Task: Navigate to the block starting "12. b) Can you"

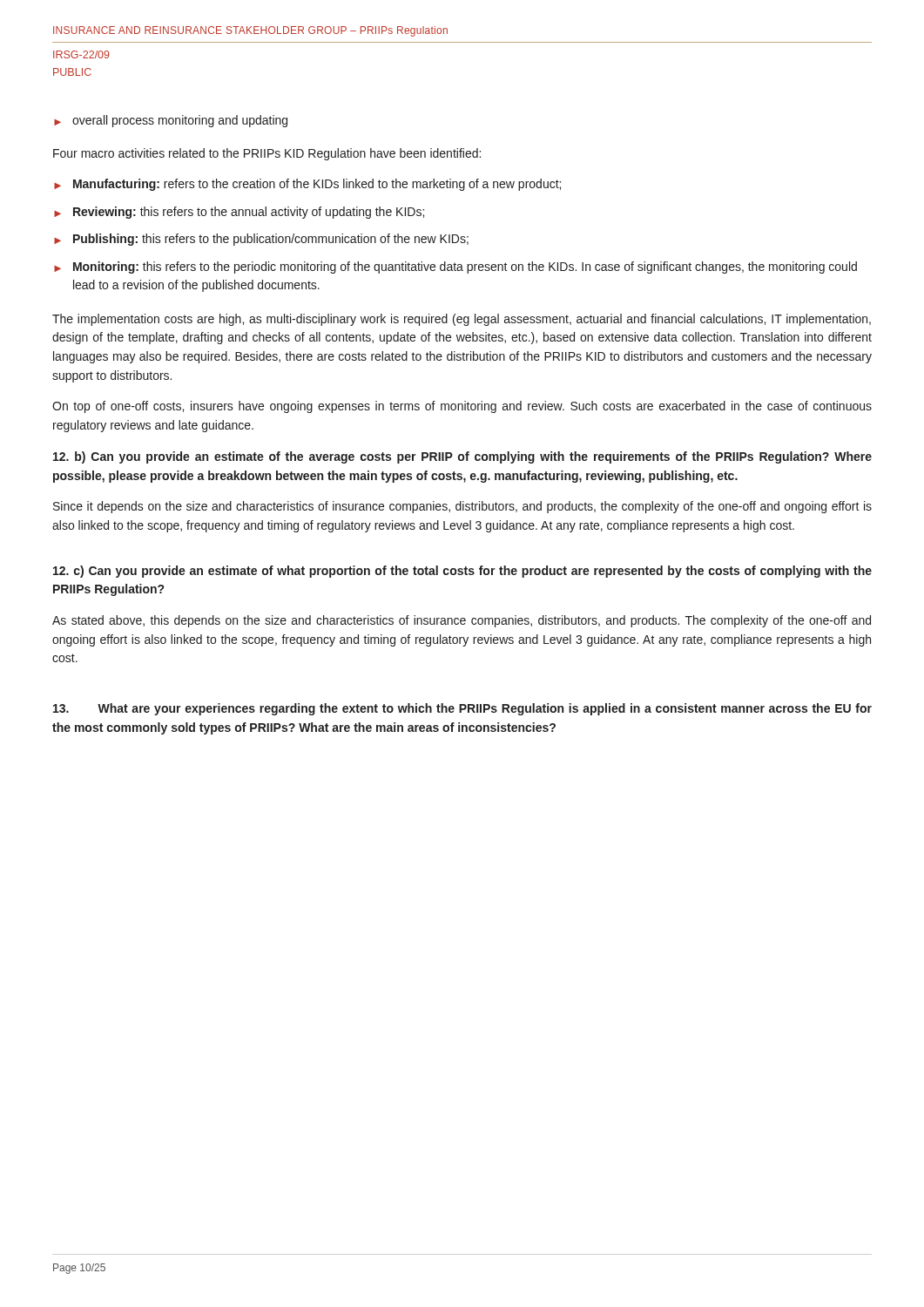Action: 462,466
